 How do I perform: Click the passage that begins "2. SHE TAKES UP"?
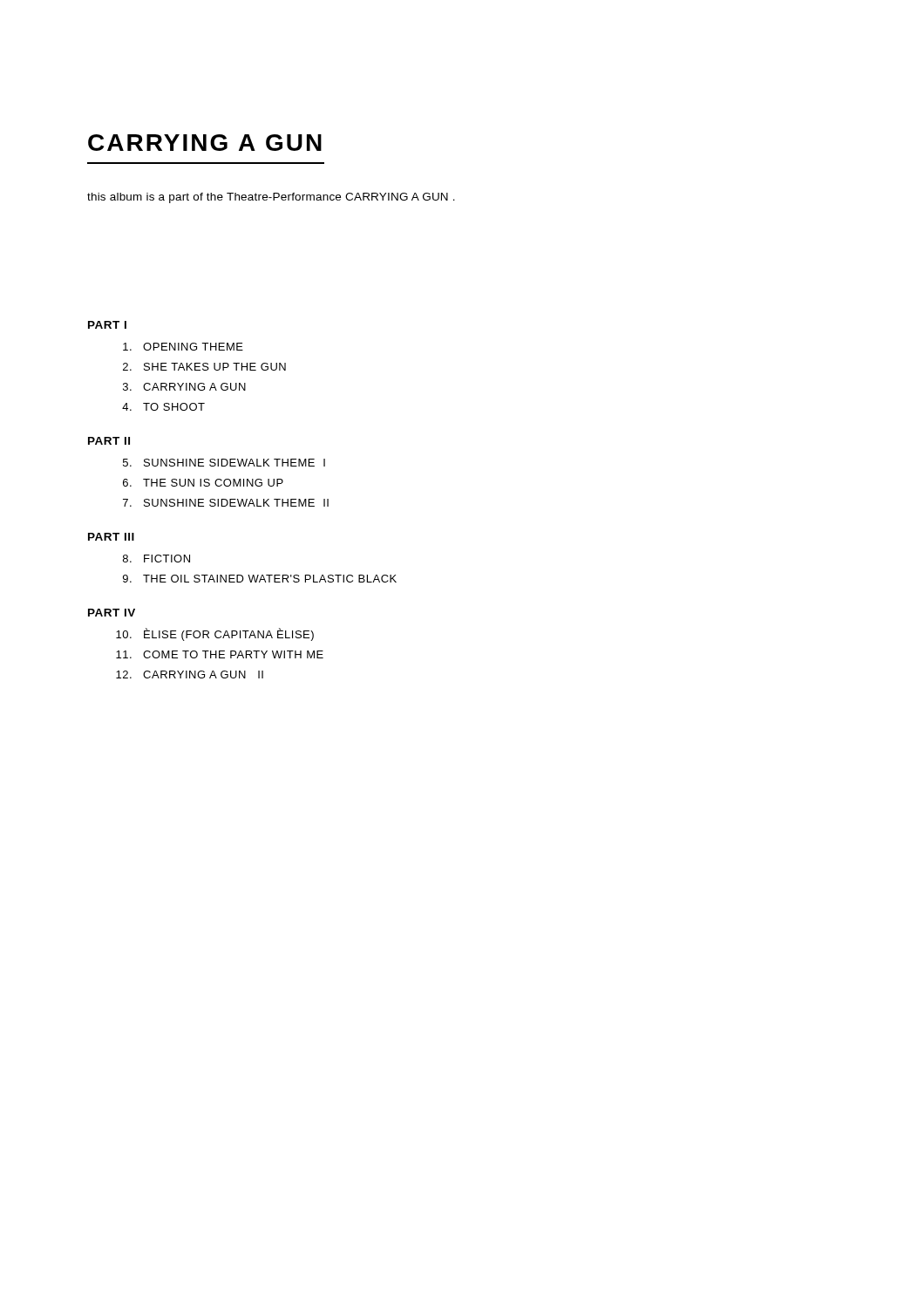(x=200, y=367)
